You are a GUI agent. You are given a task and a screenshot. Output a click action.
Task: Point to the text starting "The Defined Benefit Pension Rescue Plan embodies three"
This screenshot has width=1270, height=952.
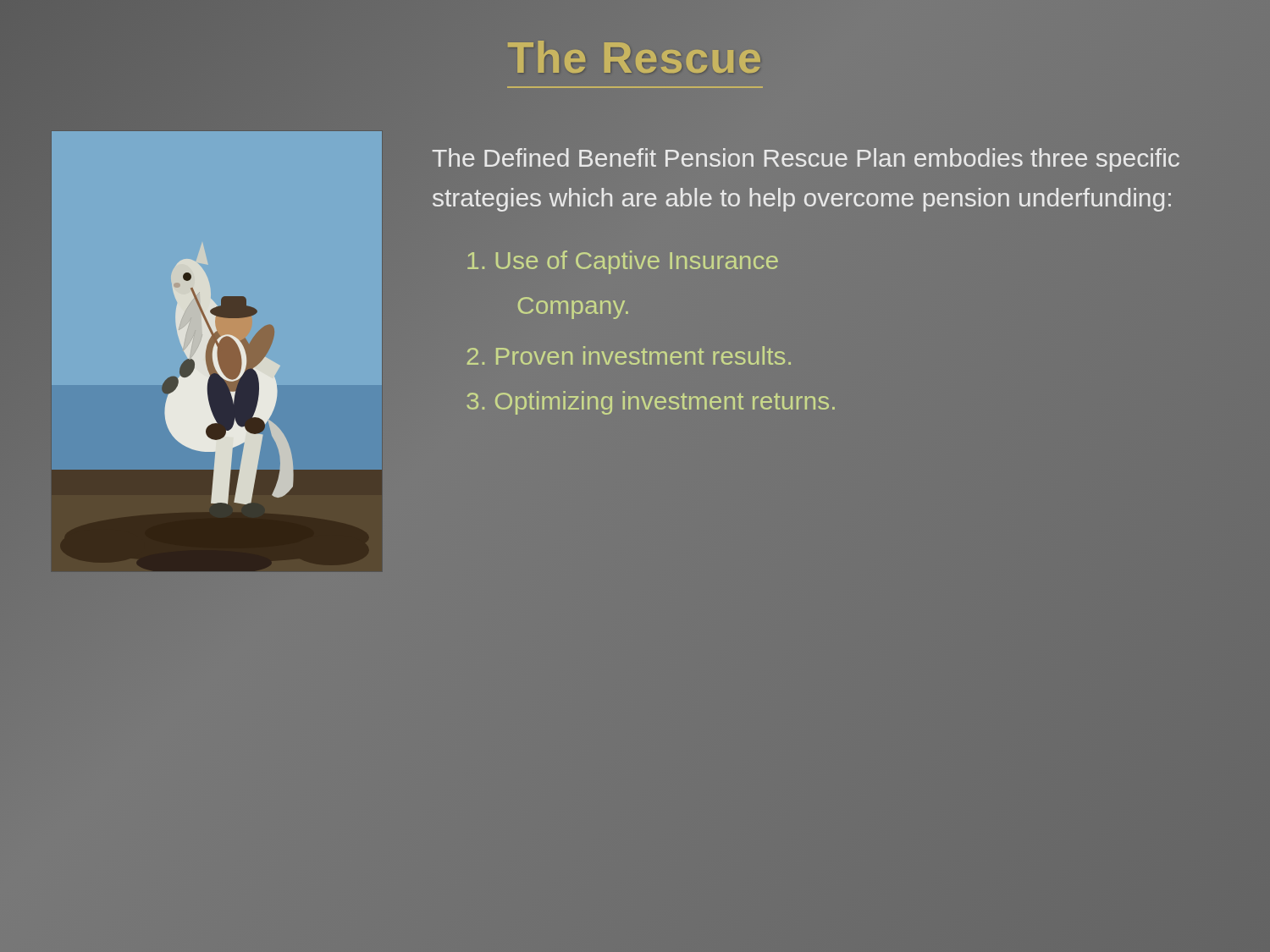[806, 178]
